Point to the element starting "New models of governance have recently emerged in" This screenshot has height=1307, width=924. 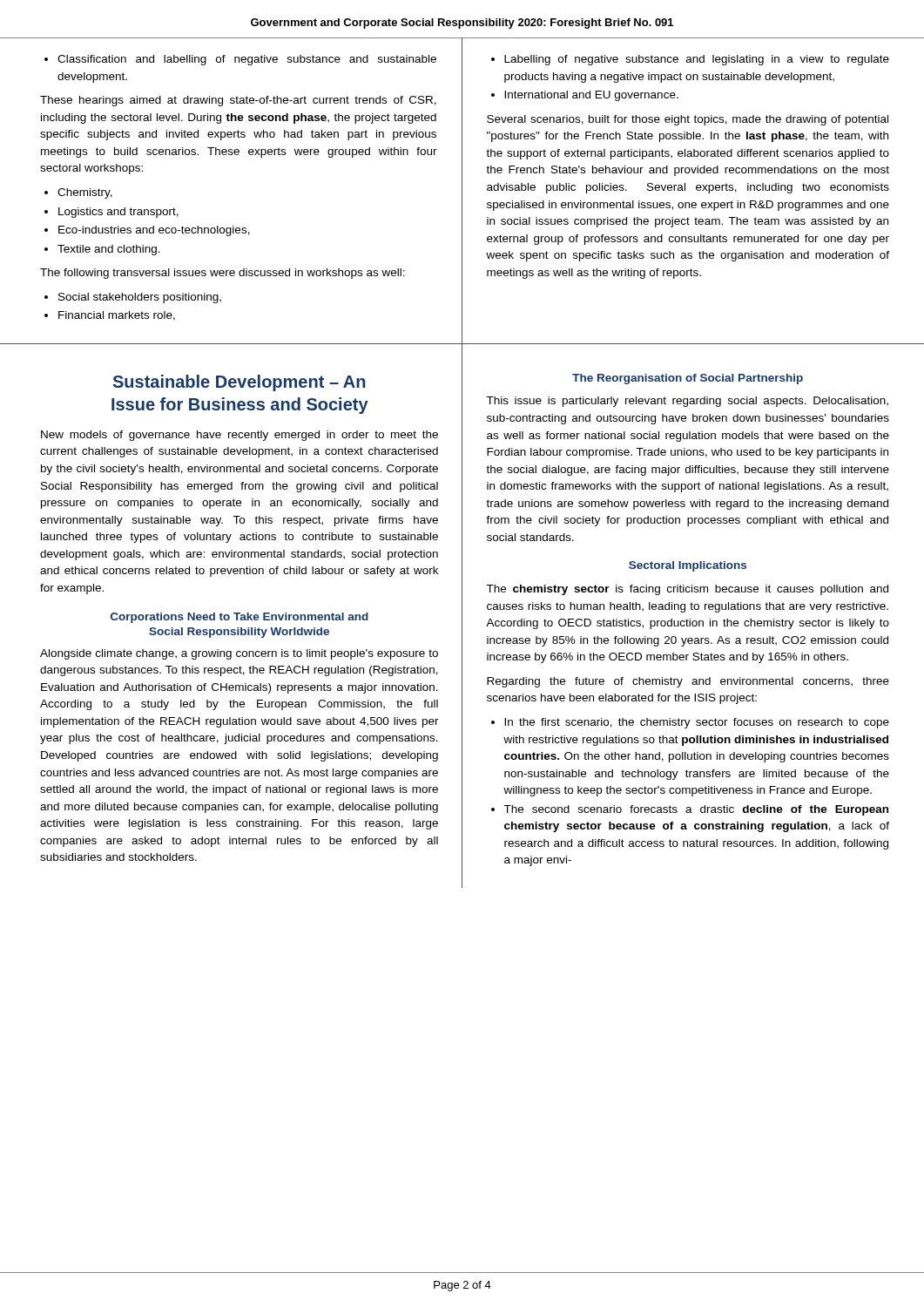(239, 511)
